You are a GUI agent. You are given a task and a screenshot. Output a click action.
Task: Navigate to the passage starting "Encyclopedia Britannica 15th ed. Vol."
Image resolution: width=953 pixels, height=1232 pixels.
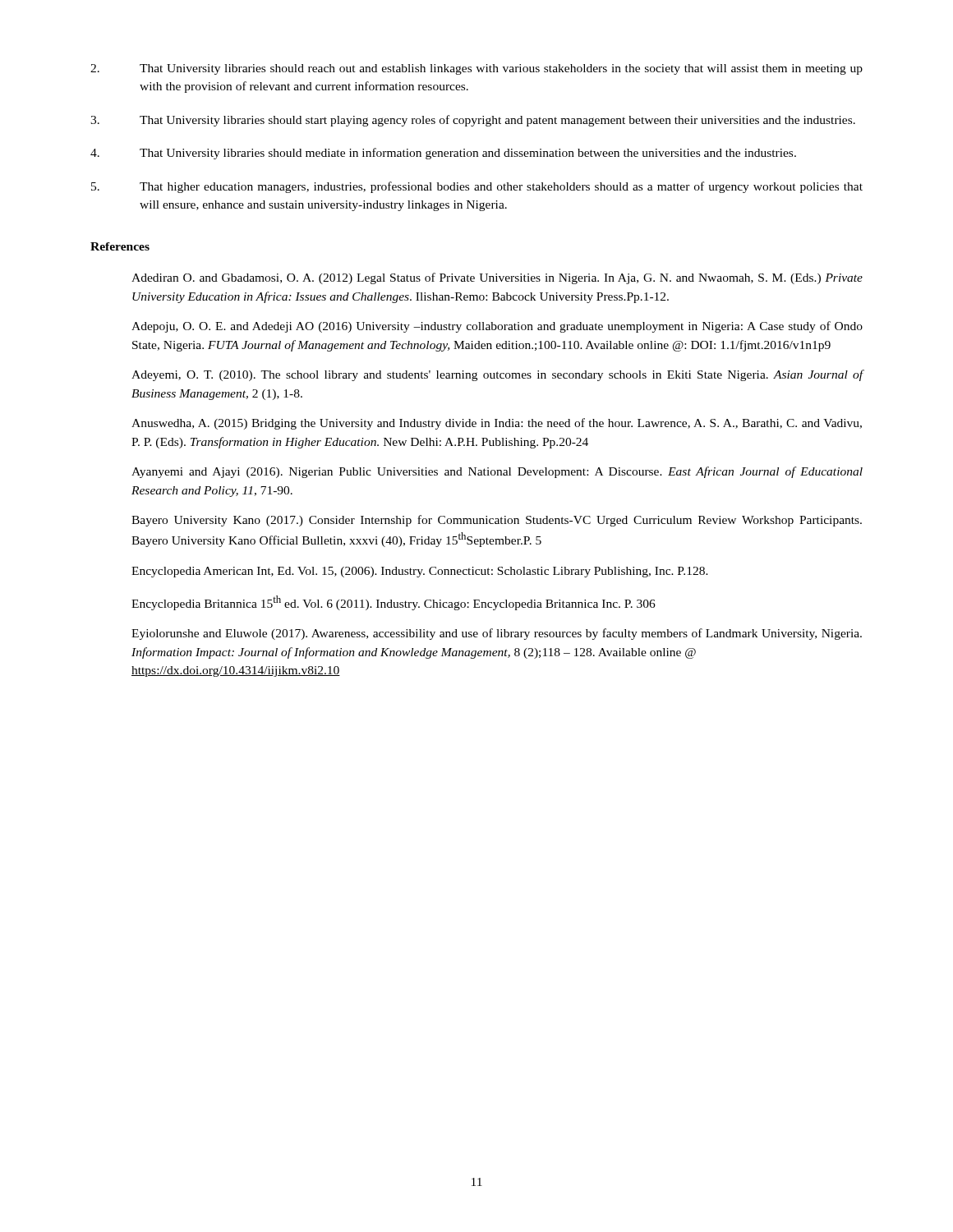476,602
